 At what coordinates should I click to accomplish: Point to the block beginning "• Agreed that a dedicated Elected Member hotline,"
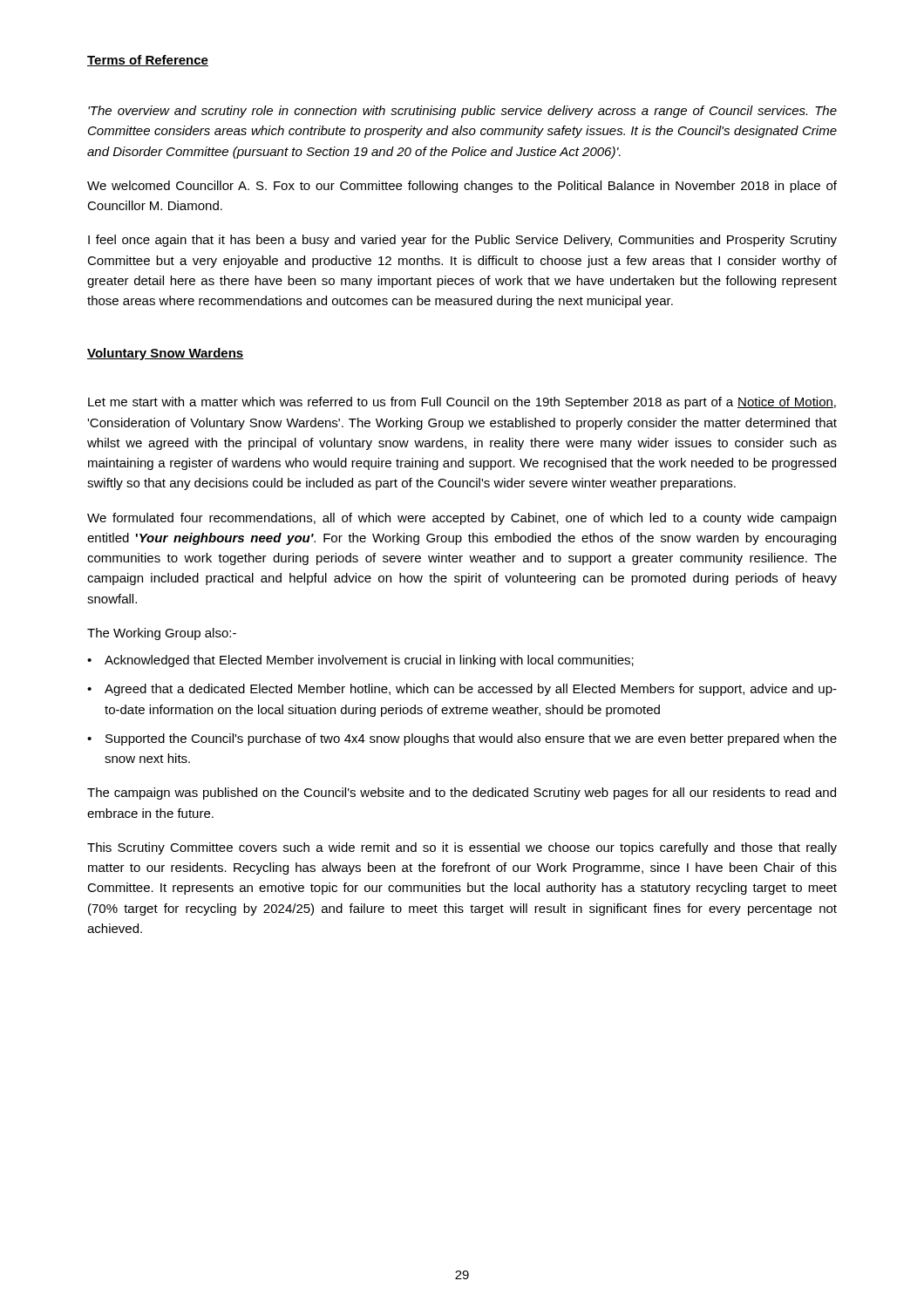[462, 697]
